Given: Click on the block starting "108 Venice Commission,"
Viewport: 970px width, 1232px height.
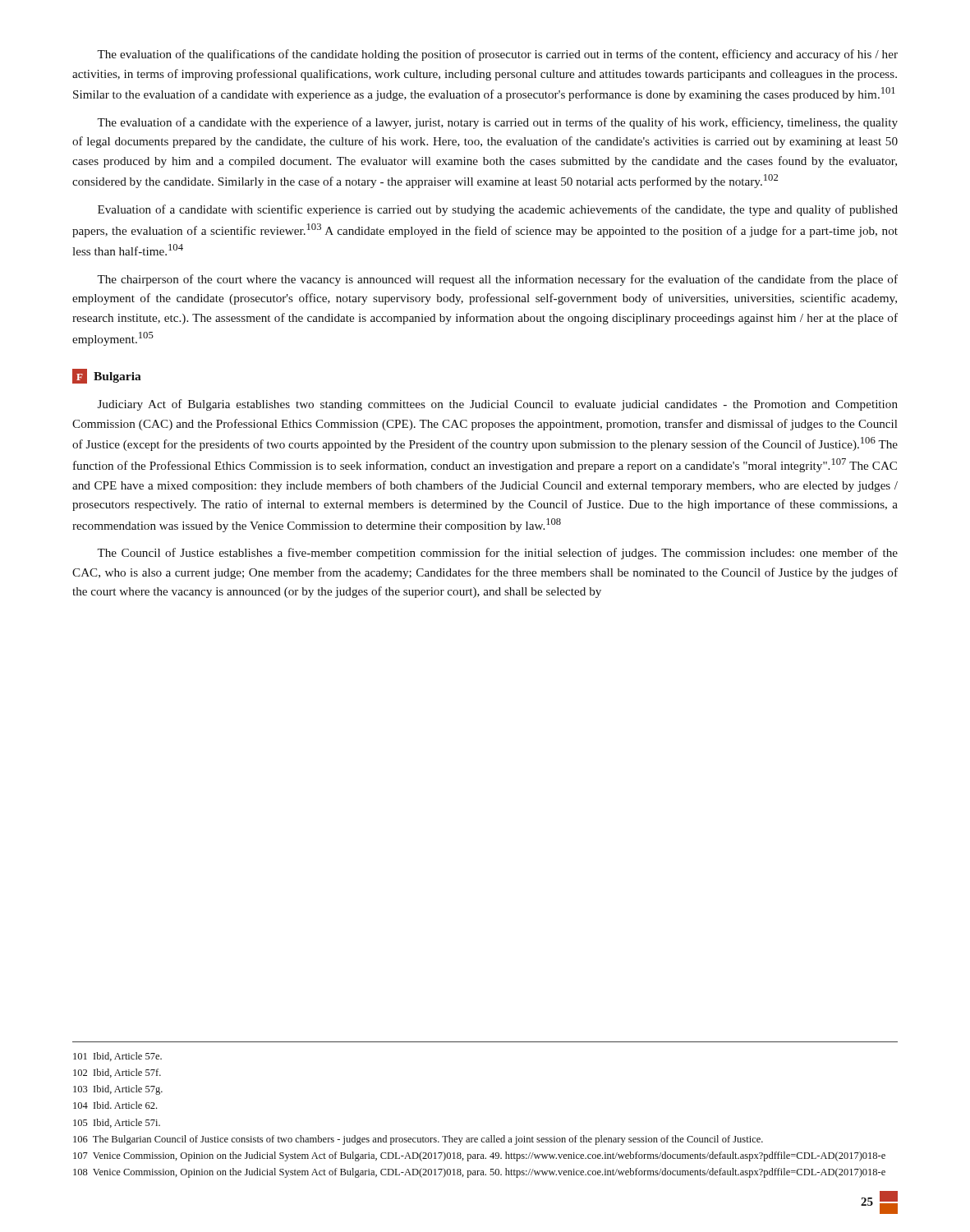Looking at the screenshot, I should pos(479,1172).
